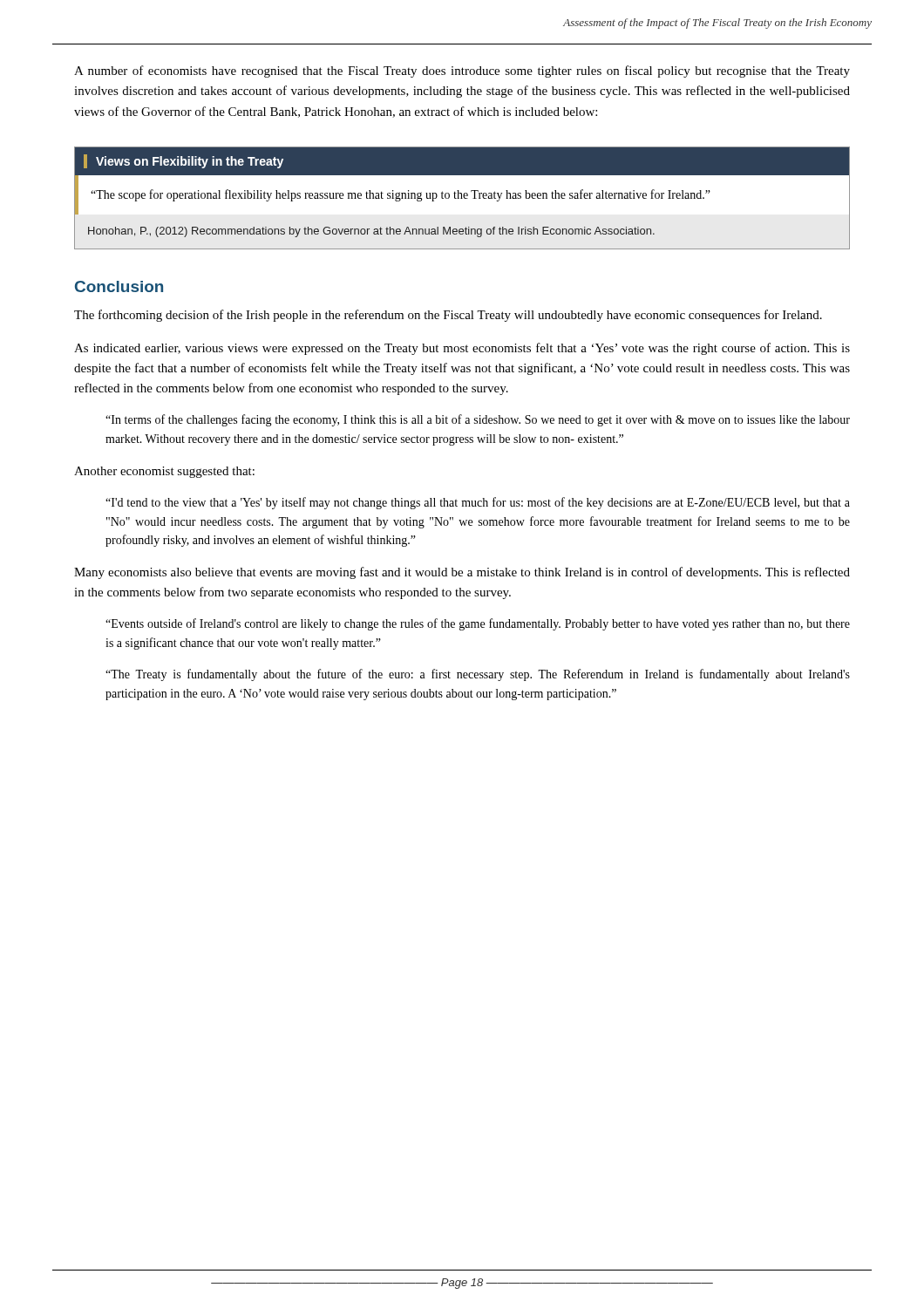Click the footnote
The width and height of the screenshot is (924, 1308).
(x=371, y=231)
